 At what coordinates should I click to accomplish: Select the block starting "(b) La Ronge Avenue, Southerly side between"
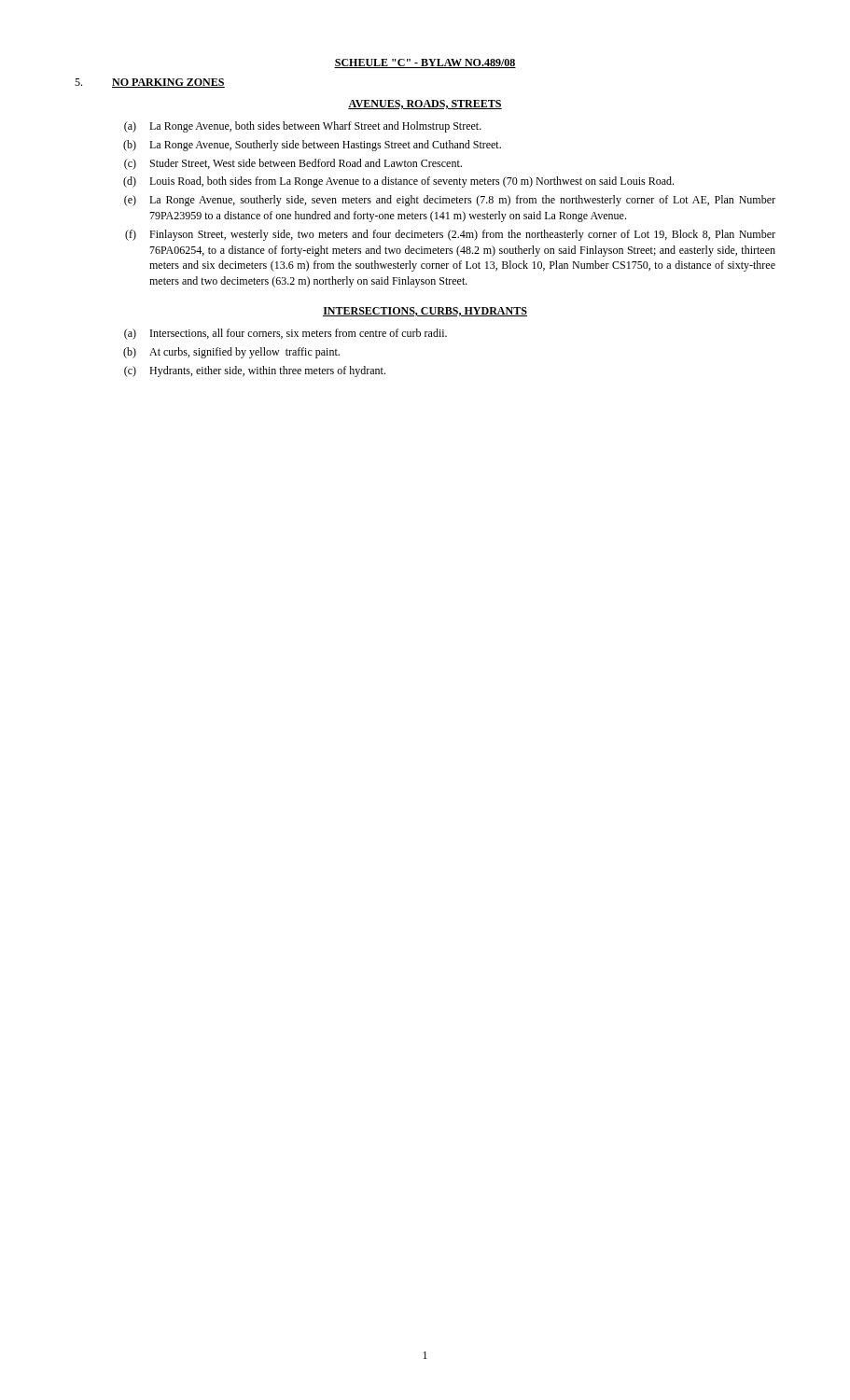pyautogui.click(x=425, y=145)
